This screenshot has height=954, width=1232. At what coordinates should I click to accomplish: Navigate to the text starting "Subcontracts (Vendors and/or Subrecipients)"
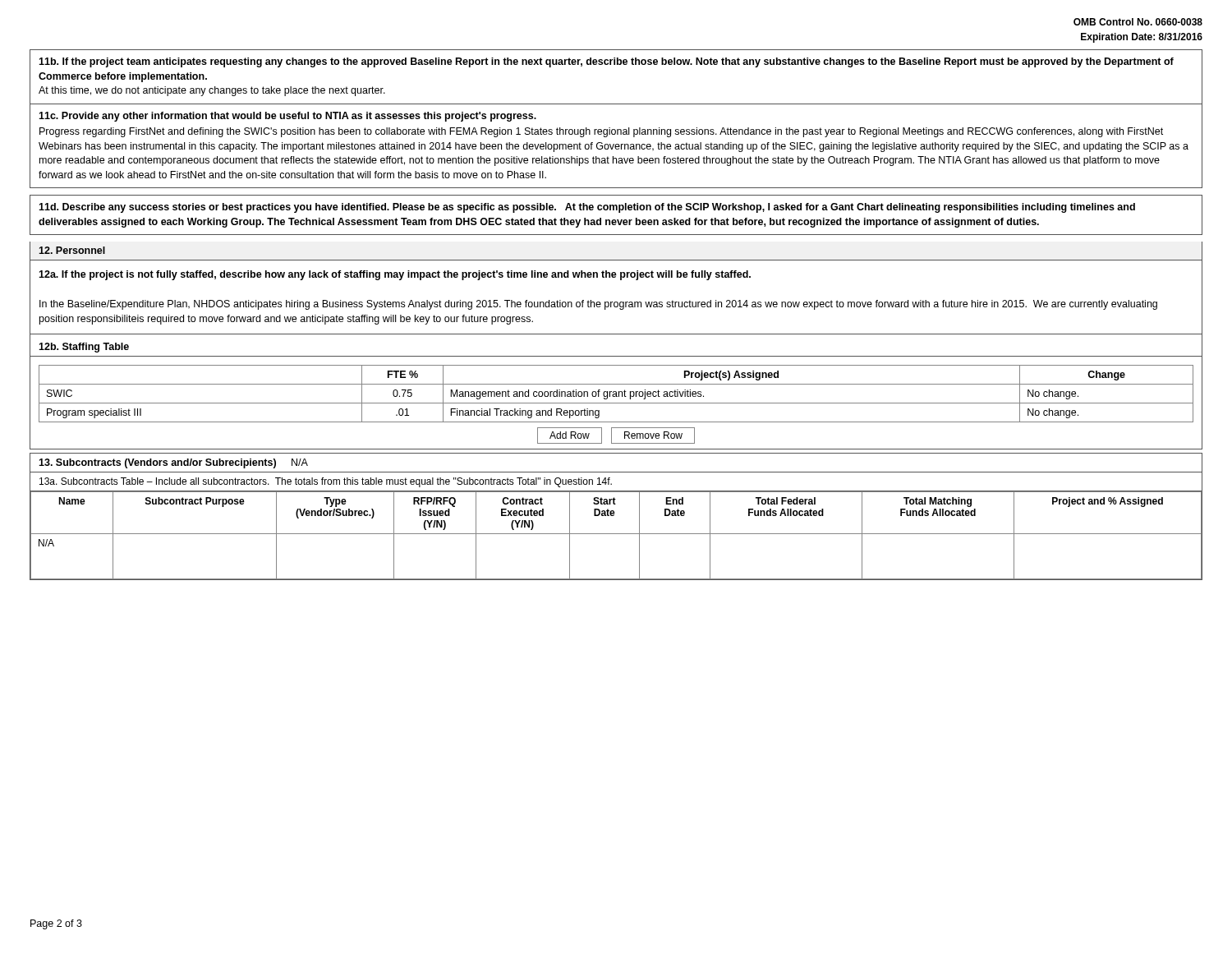173,462
